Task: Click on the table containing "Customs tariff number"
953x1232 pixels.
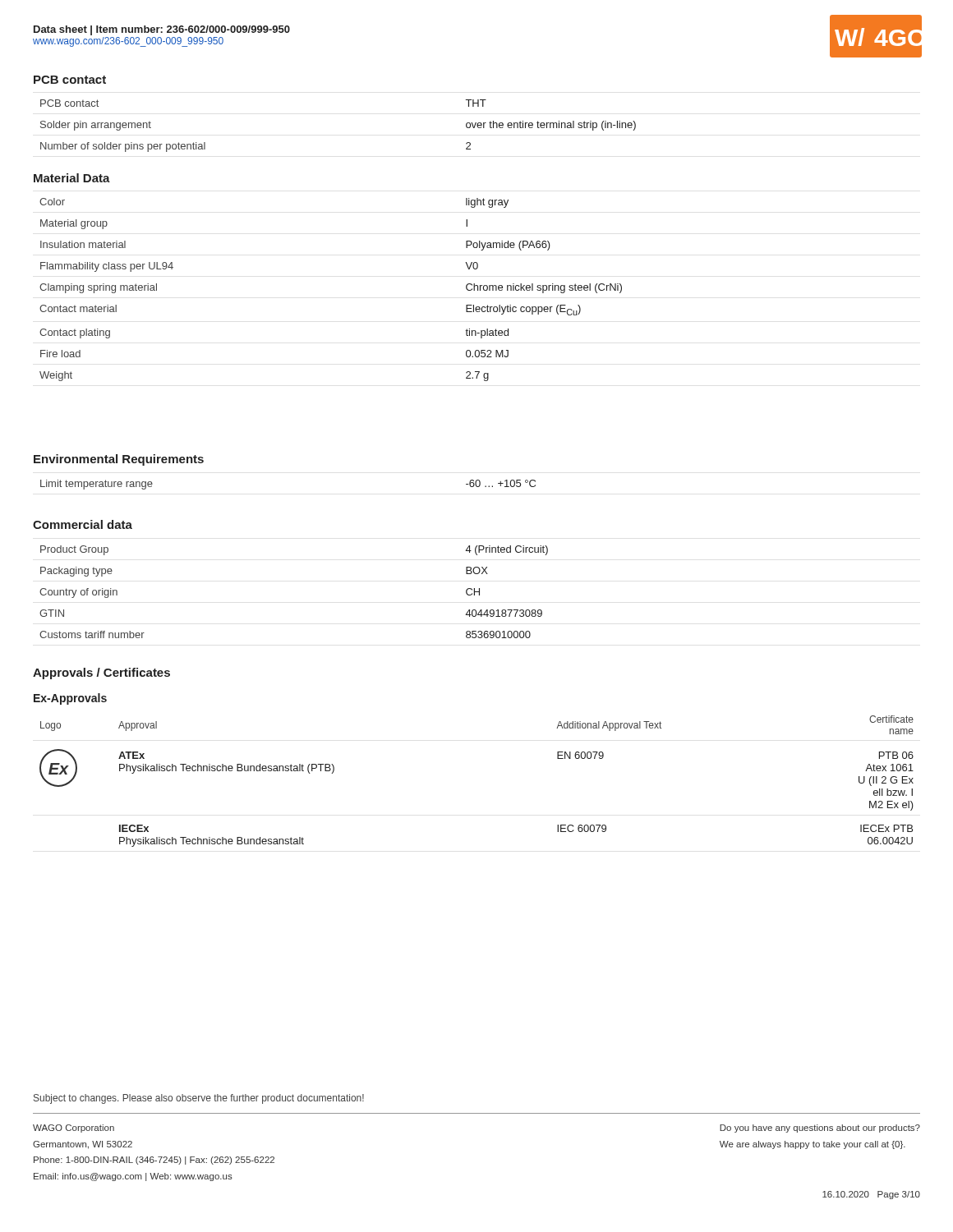Action: coord(476,592)
